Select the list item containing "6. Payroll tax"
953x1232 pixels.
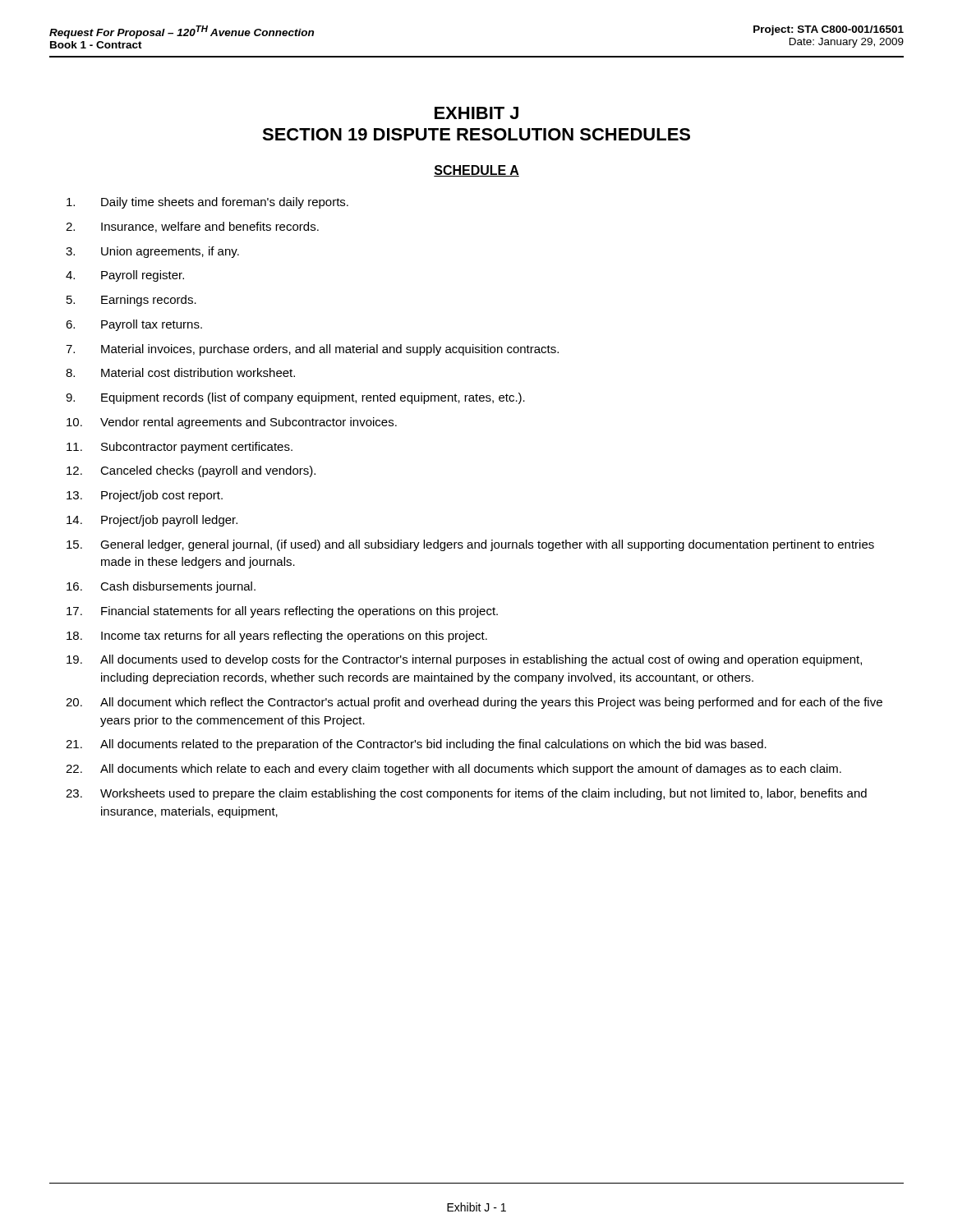(x=134, y=325)
